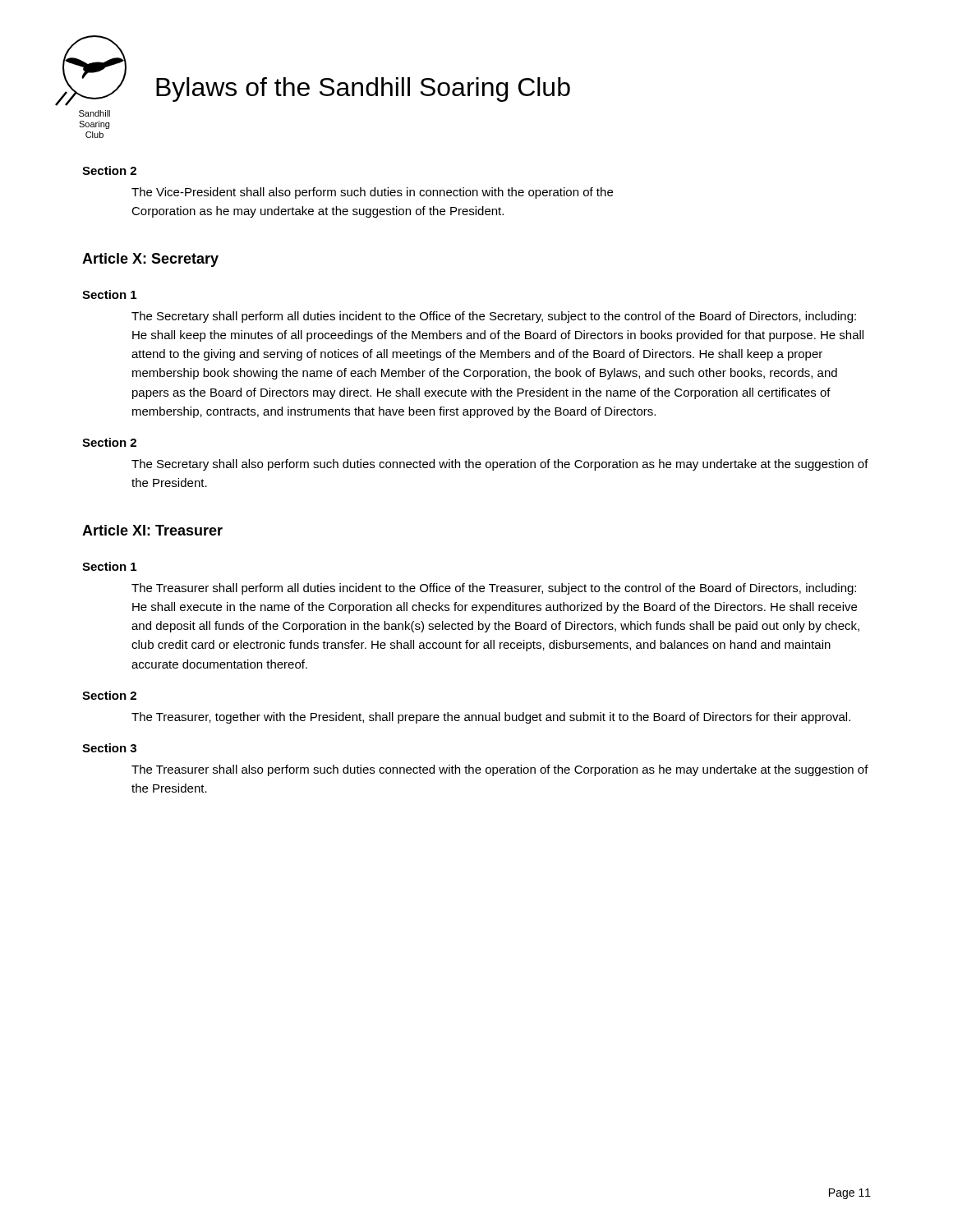
Task: Find the text block that reads "The Secretary shall perform all duties"
Action: [498, 363]
